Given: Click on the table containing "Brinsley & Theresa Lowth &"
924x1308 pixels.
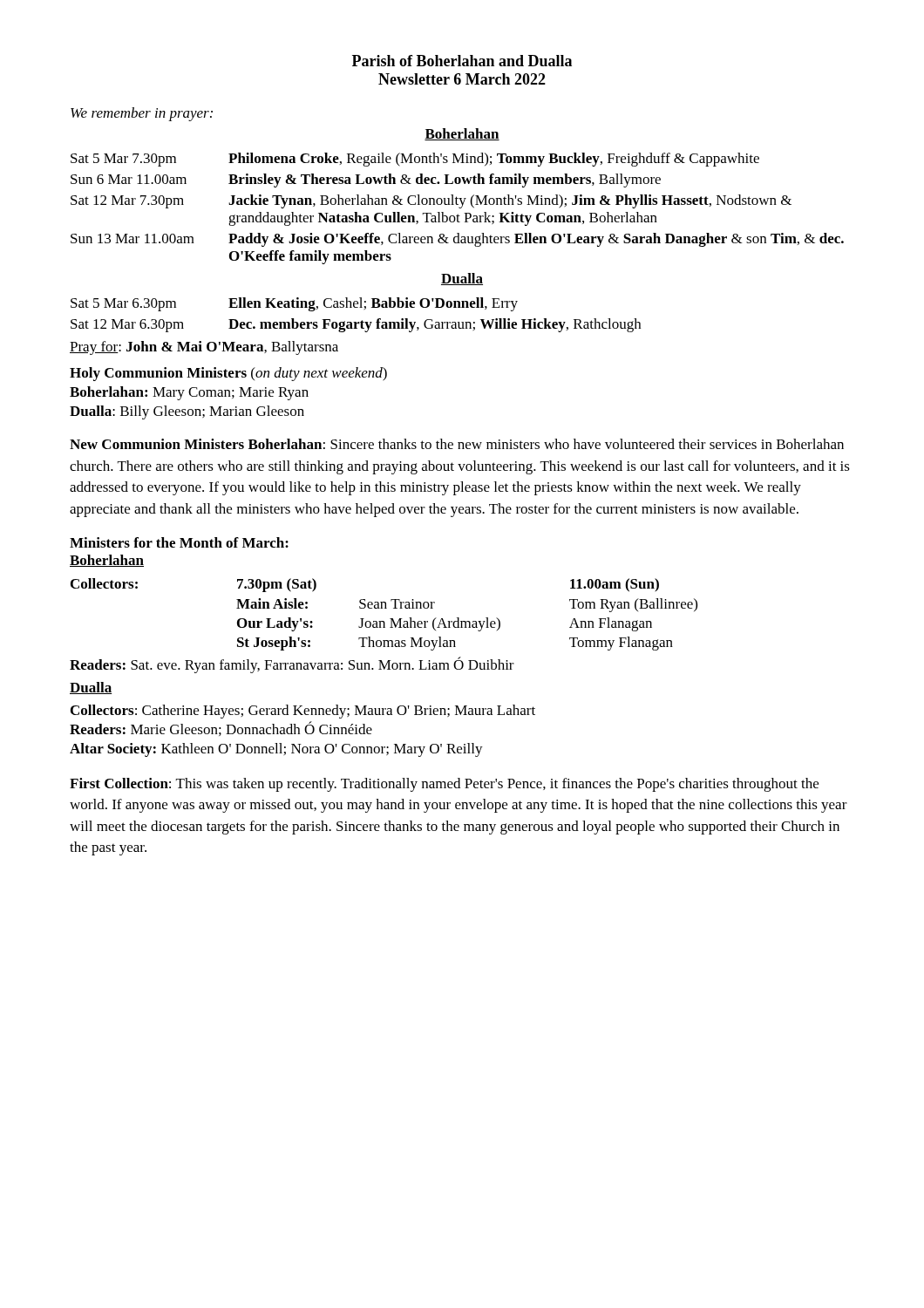Looking at the screenshot, I should click(462, 208).
